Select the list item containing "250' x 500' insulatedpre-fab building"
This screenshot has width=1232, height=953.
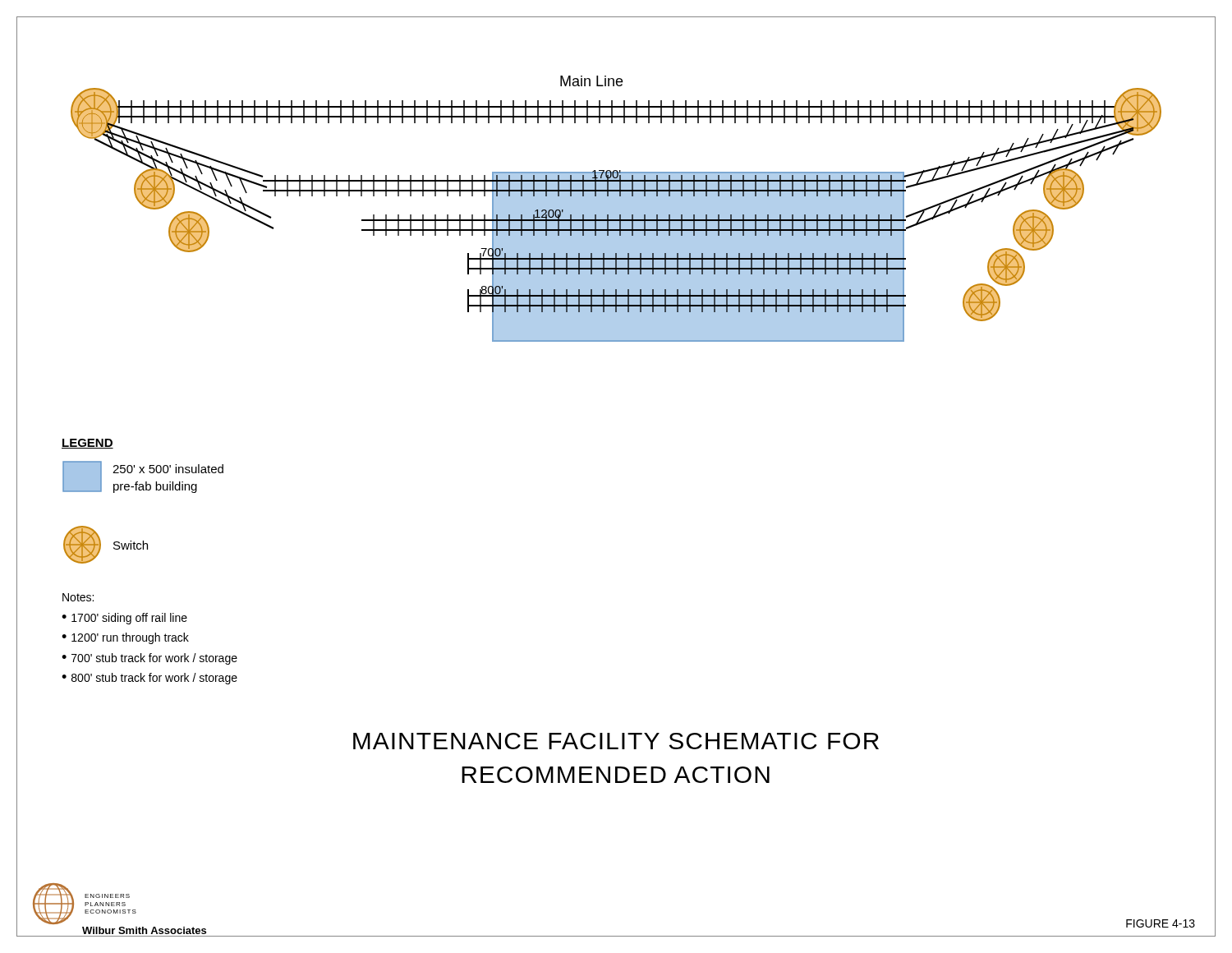click(143, 477)
